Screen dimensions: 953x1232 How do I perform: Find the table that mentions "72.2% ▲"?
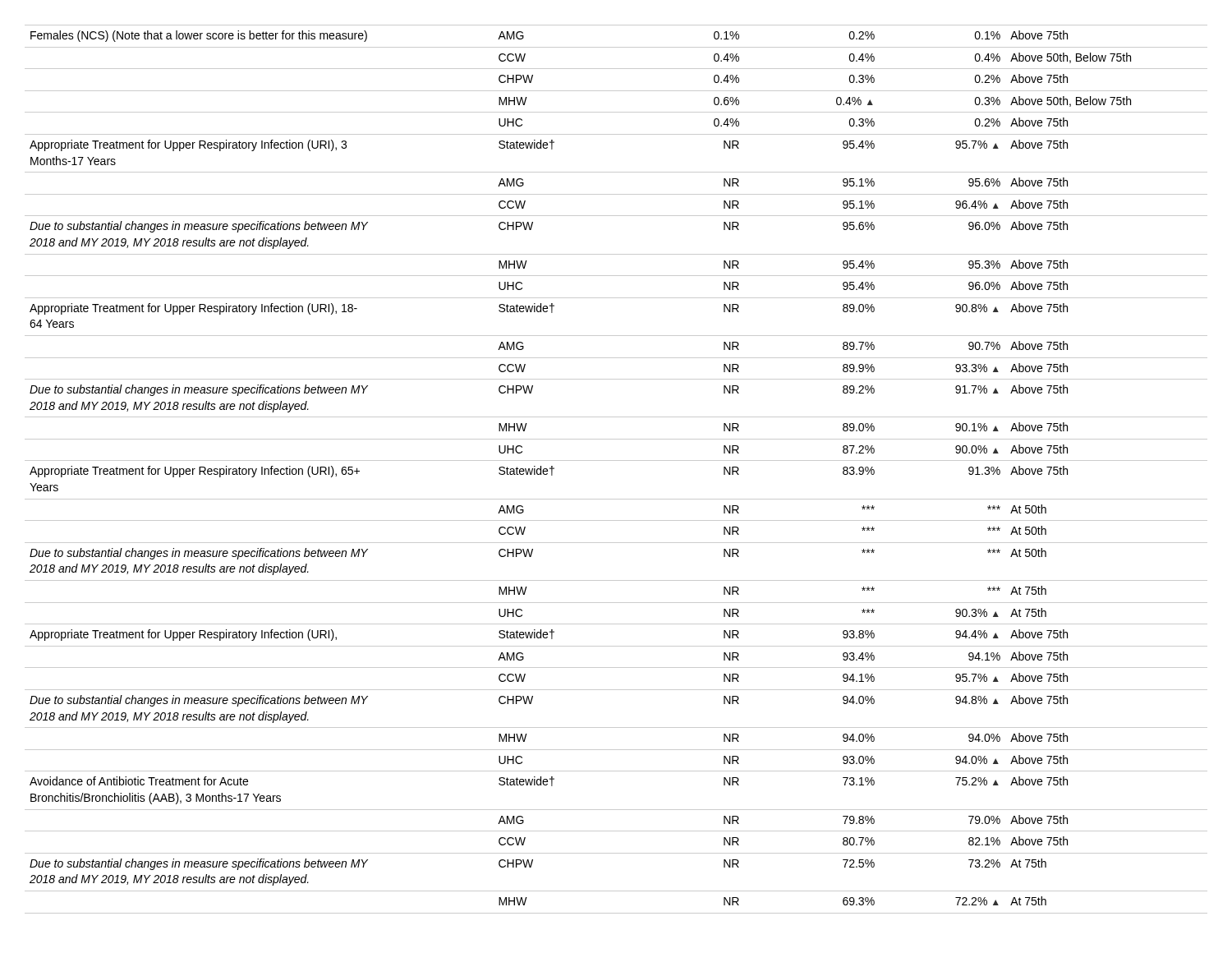(x=616, y=469)
